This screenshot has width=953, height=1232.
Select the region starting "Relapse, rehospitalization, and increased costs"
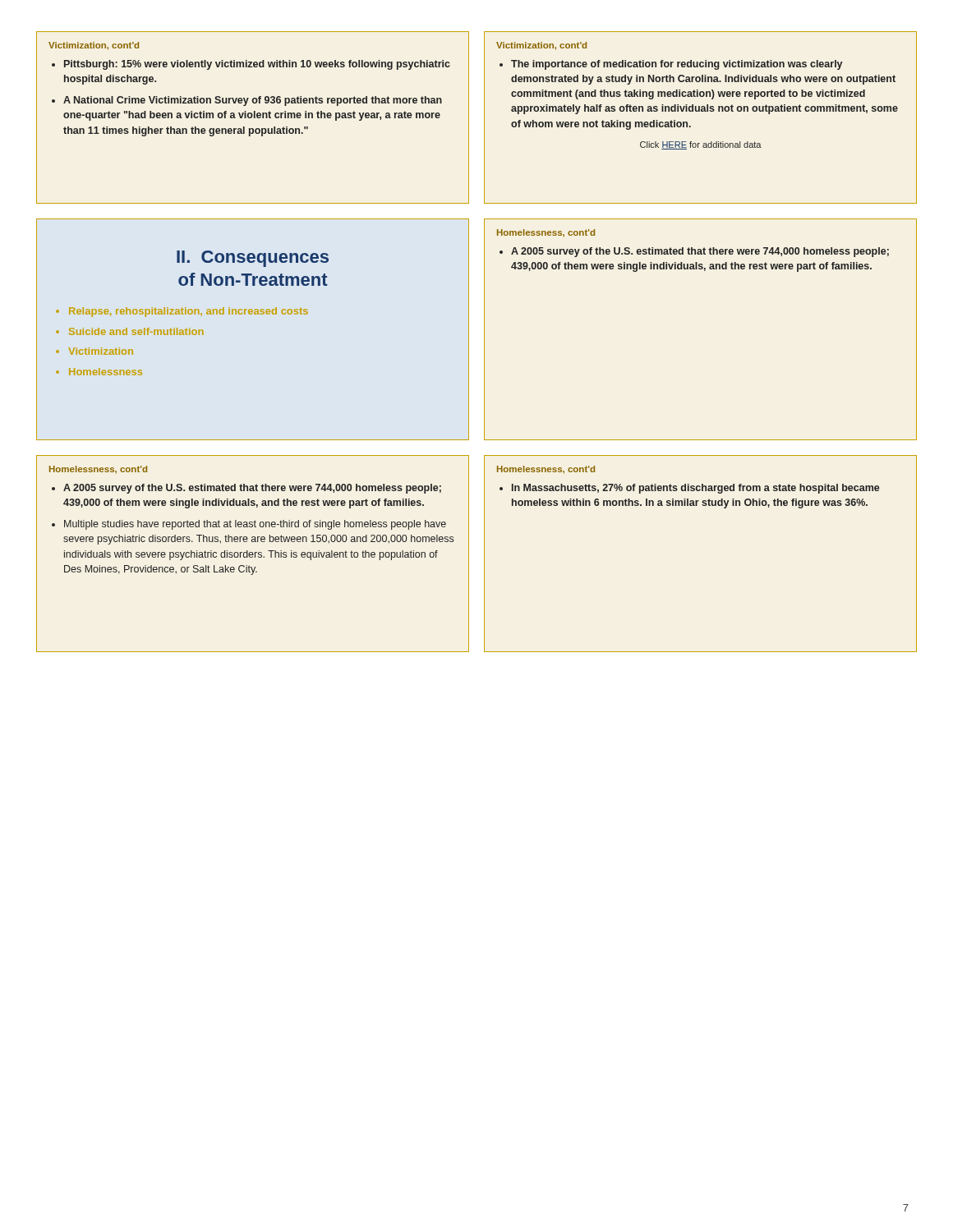coord(188,311)
